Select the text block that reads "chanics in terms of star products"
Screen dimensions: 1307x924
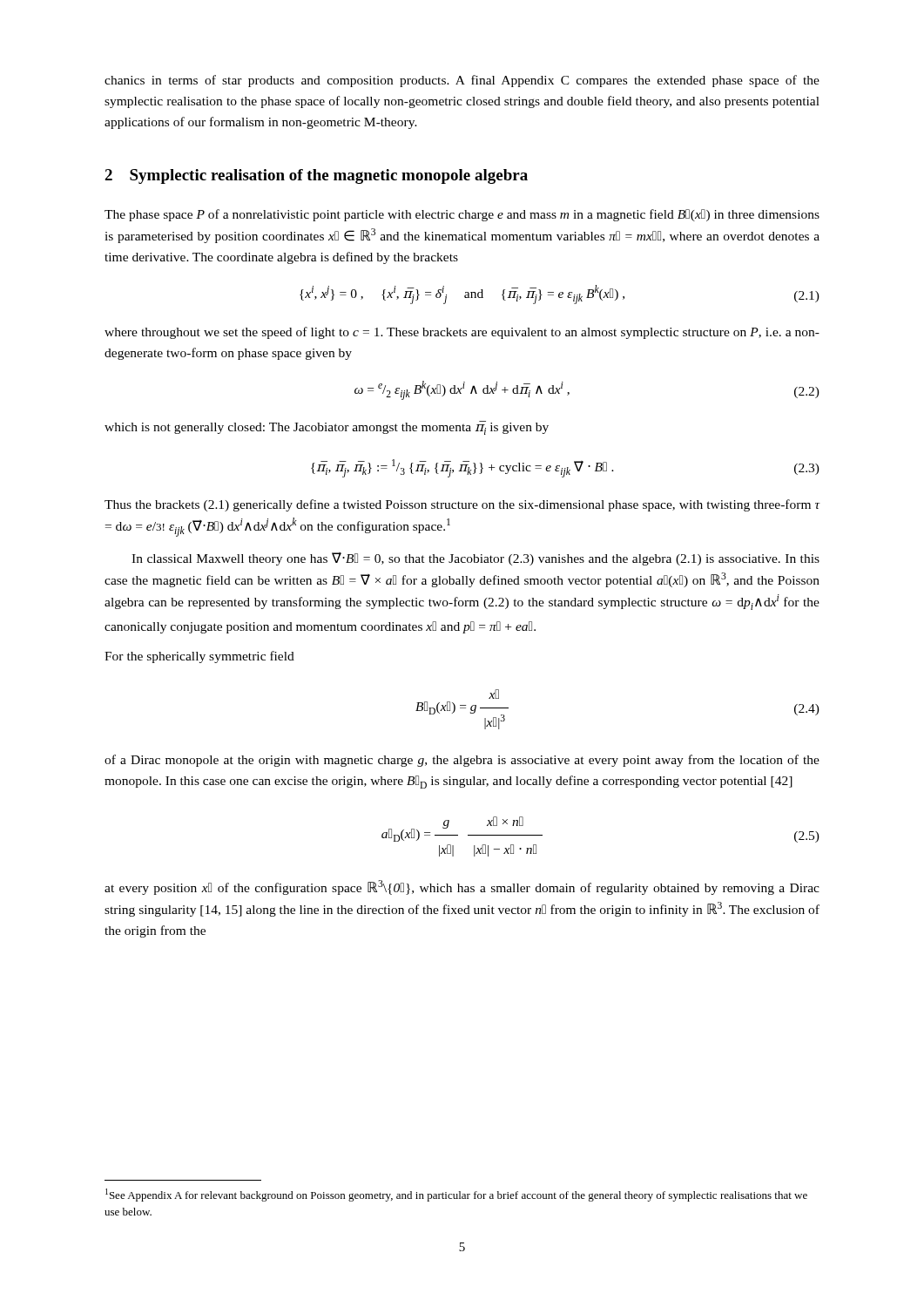coord(462,101)
